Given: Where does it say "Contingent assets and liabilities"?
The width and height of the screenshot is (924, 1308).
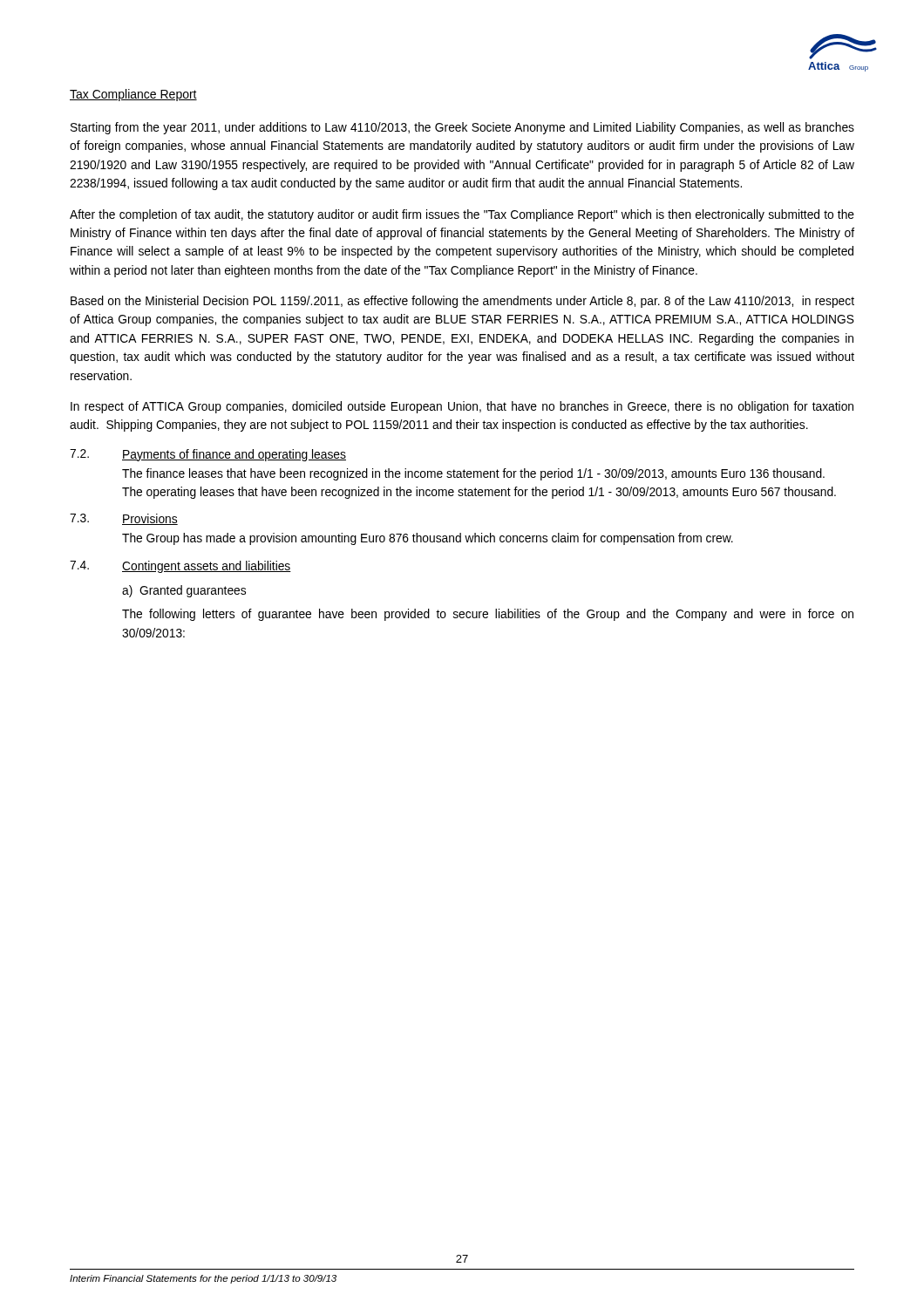Looking at the screenshot, I should click(x=206, y=566).
